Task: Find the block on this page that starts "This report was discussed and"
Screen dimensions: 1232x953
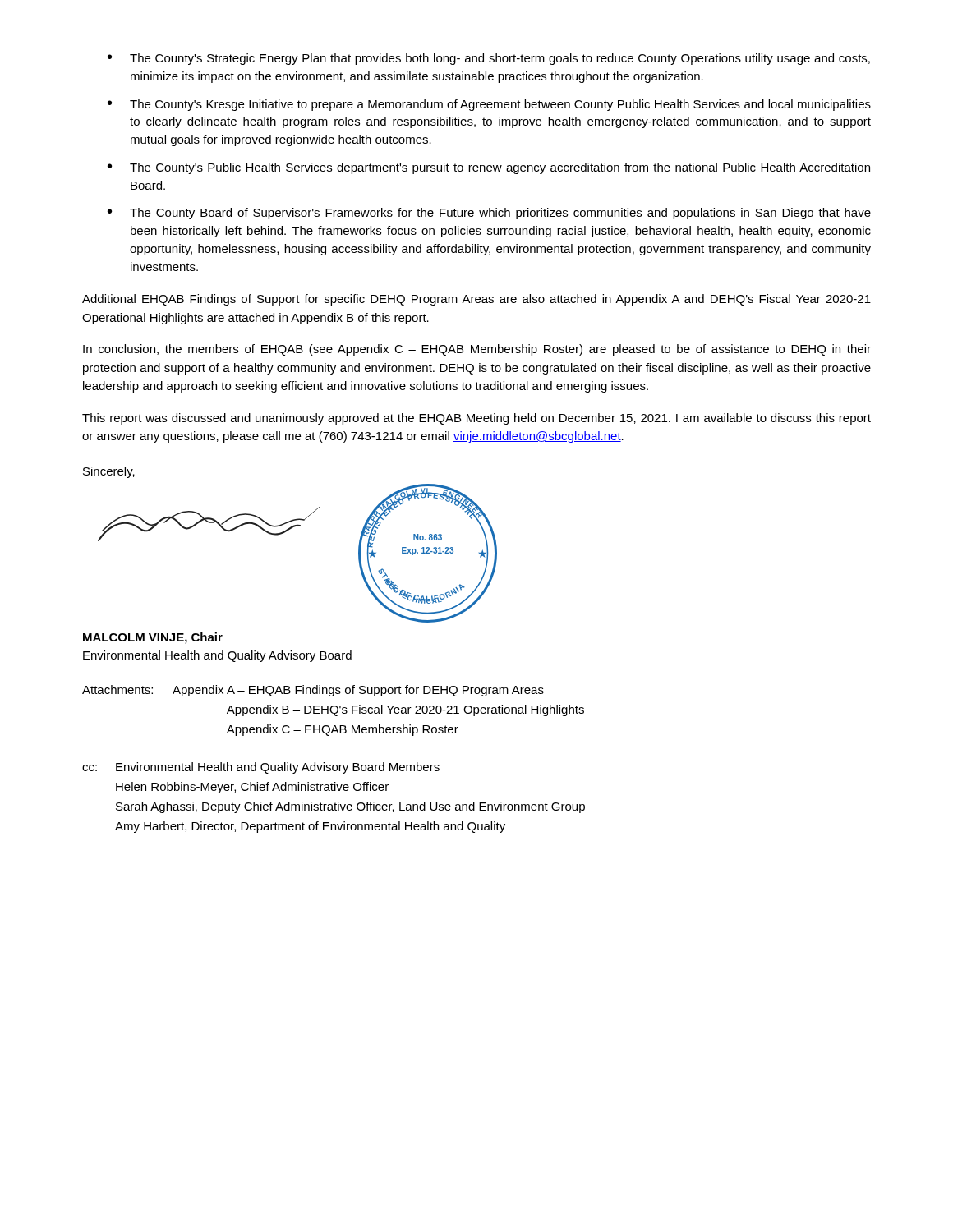Action: point(476,427)
